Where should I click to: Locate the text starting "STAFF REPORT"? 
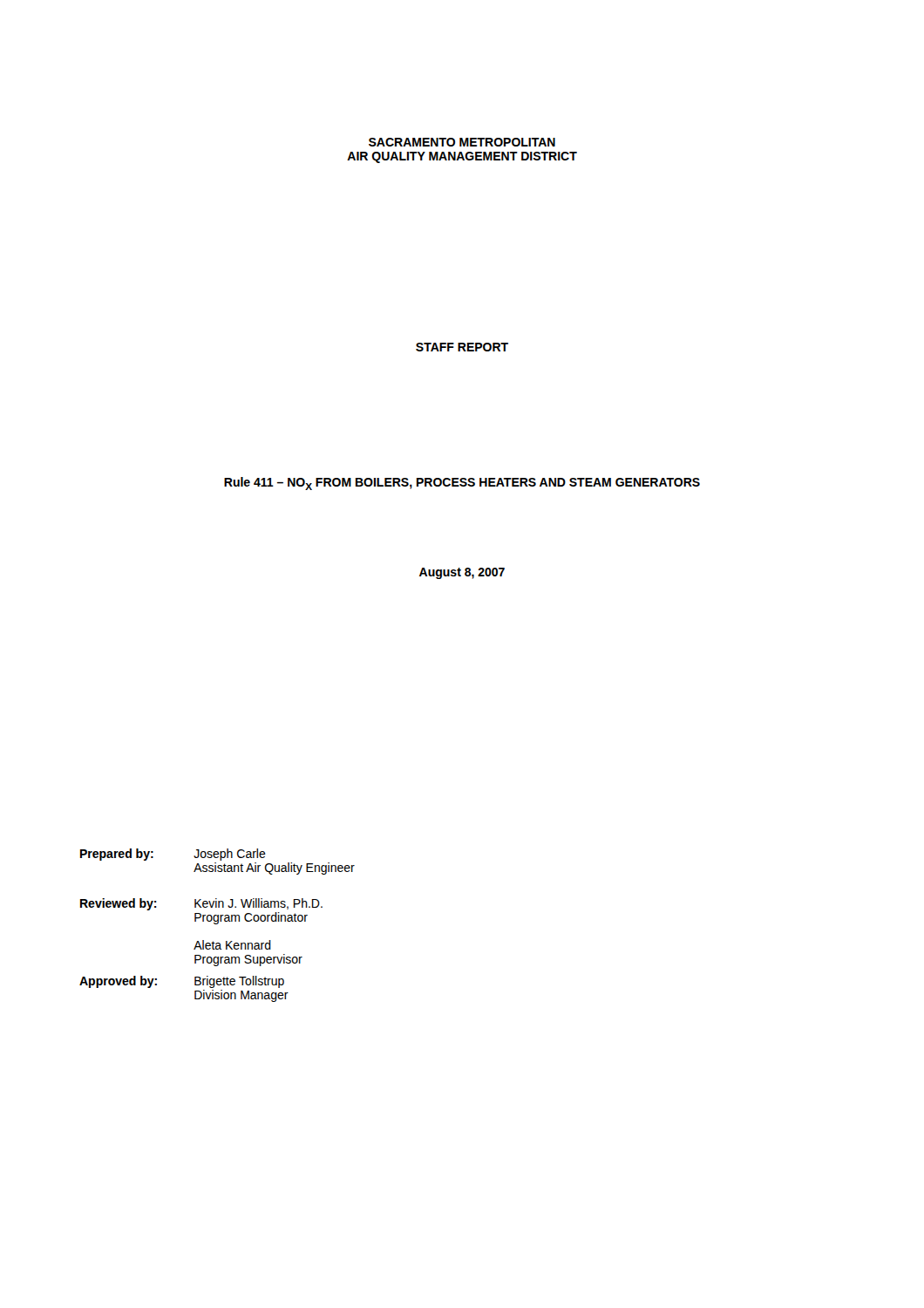[462, 347]
